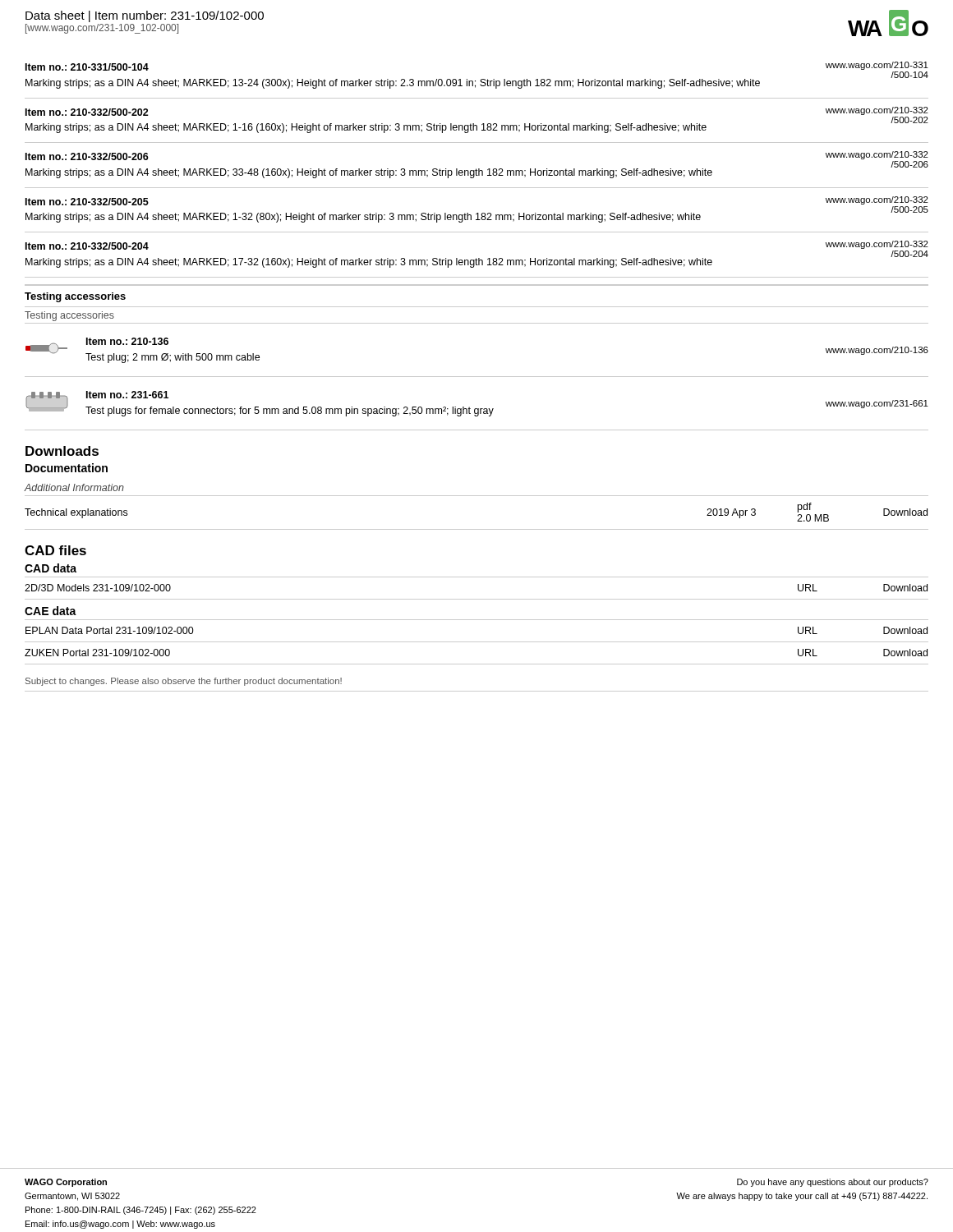Click on the element starting "CAD data"
Image resolution: width=953 pixels, height=1232 pixels.
click(51, 568)
